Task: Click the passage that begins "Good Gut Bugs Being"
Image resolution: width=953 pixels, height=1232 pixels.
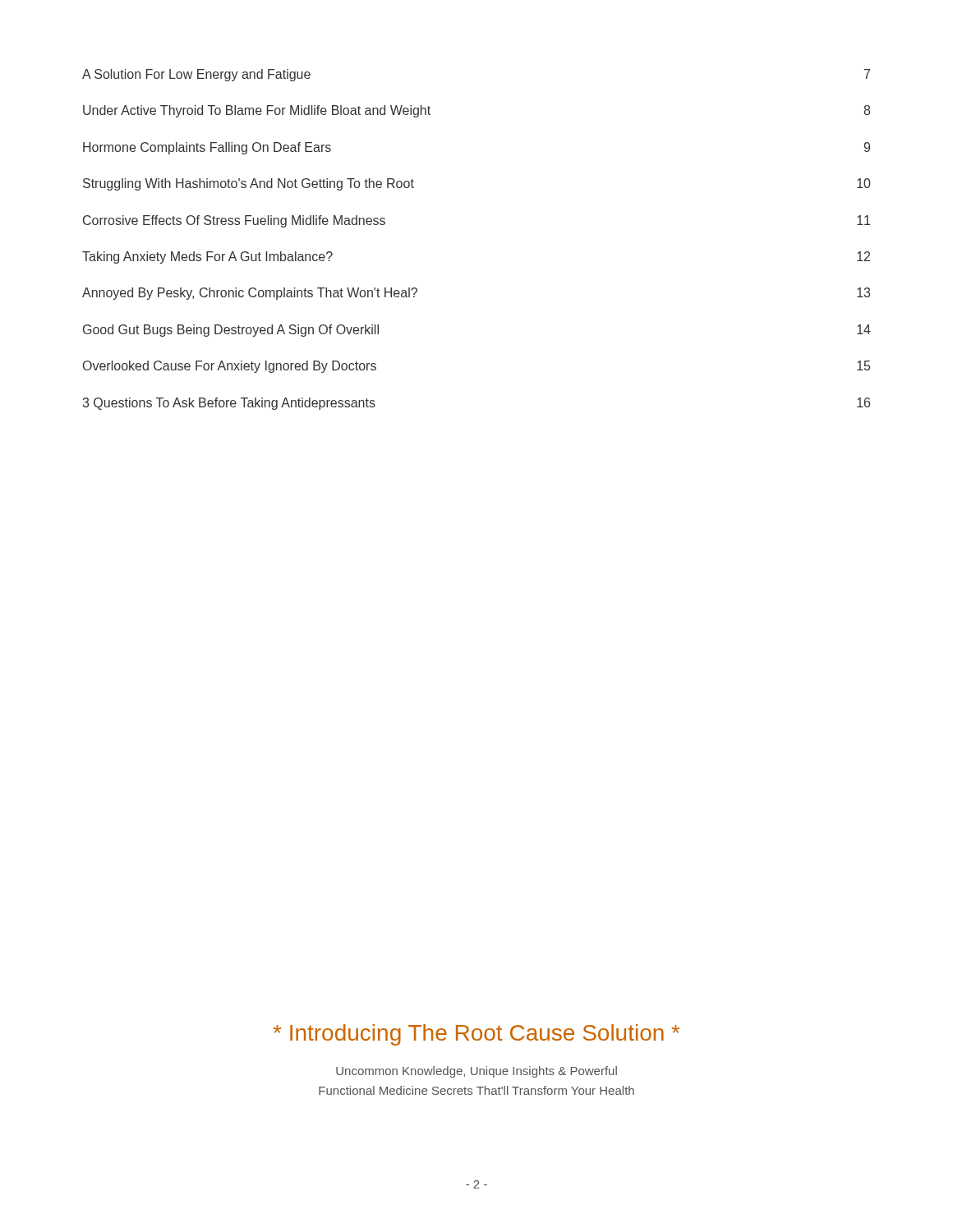Action: click(x=226, y=331)
